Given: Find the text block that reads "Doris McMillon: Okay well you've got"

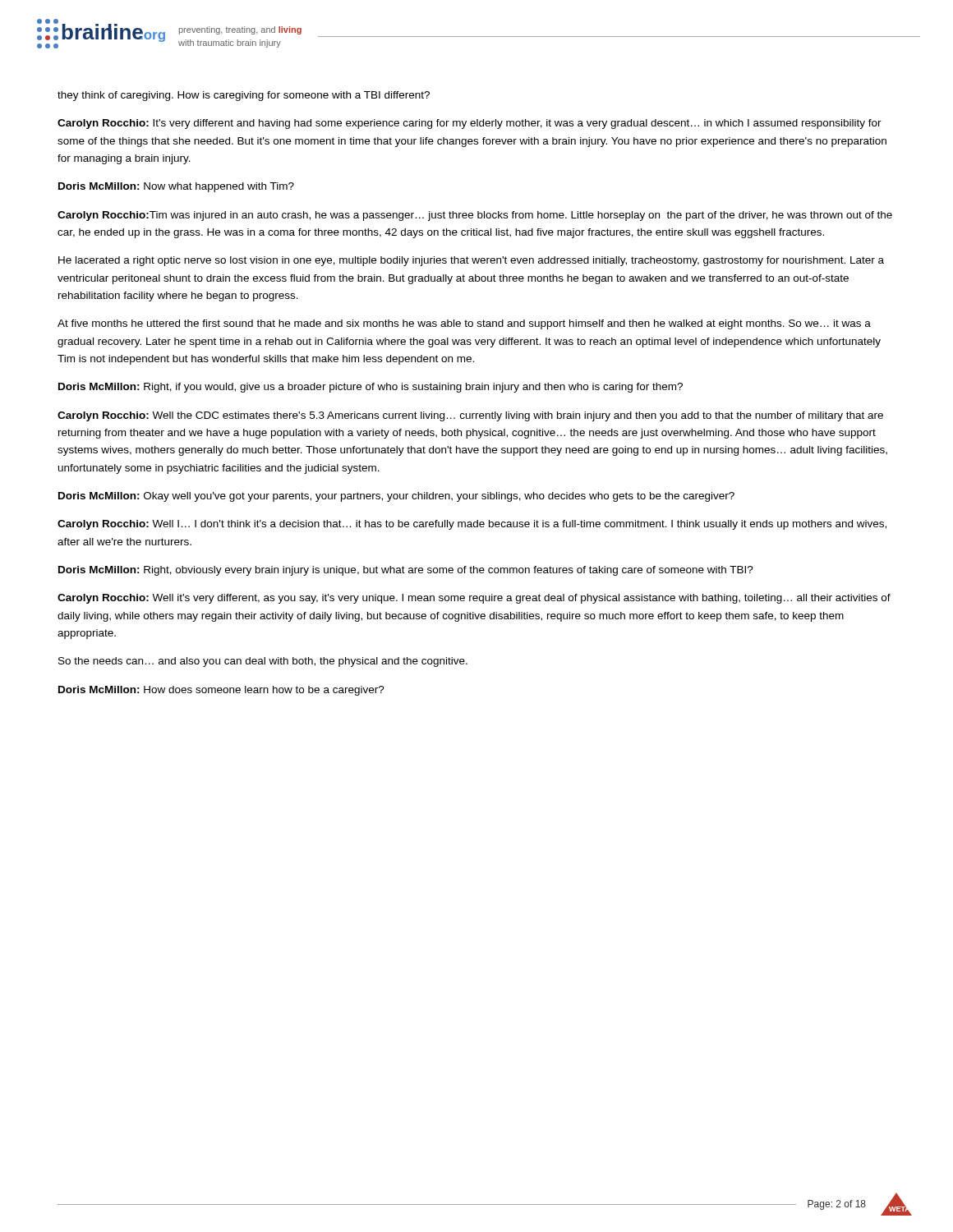Looking at the screenshot, I should pos(396,496).
